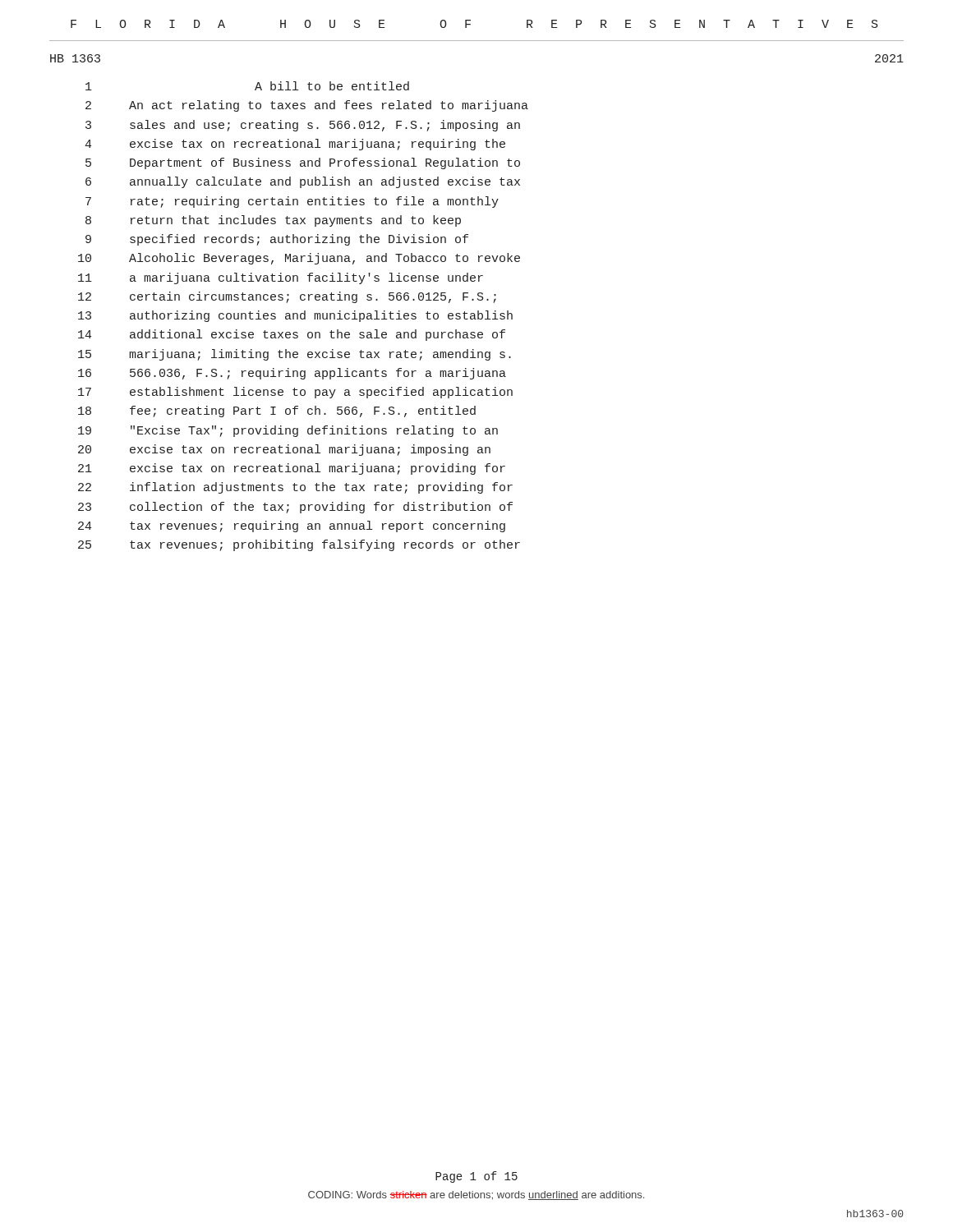Image resolution: width=953 pixels, height=1232 pixels.
Task: Click on the list item containing "10 Alcoholic Beverages,"
Action: [x=476, y=259]
